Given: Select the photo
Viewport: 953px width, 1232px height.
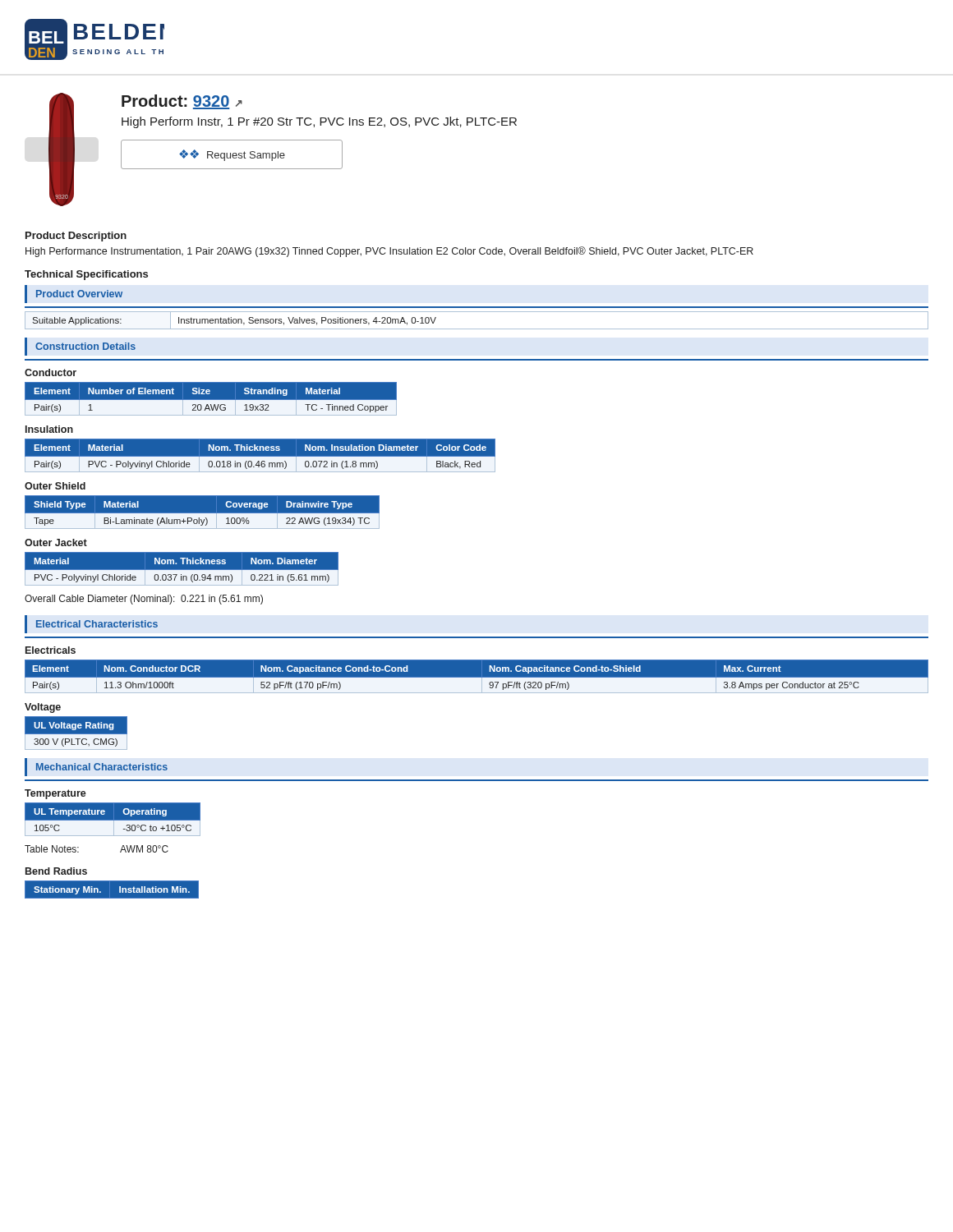Looking at the screenshot, I should [64, 151].
